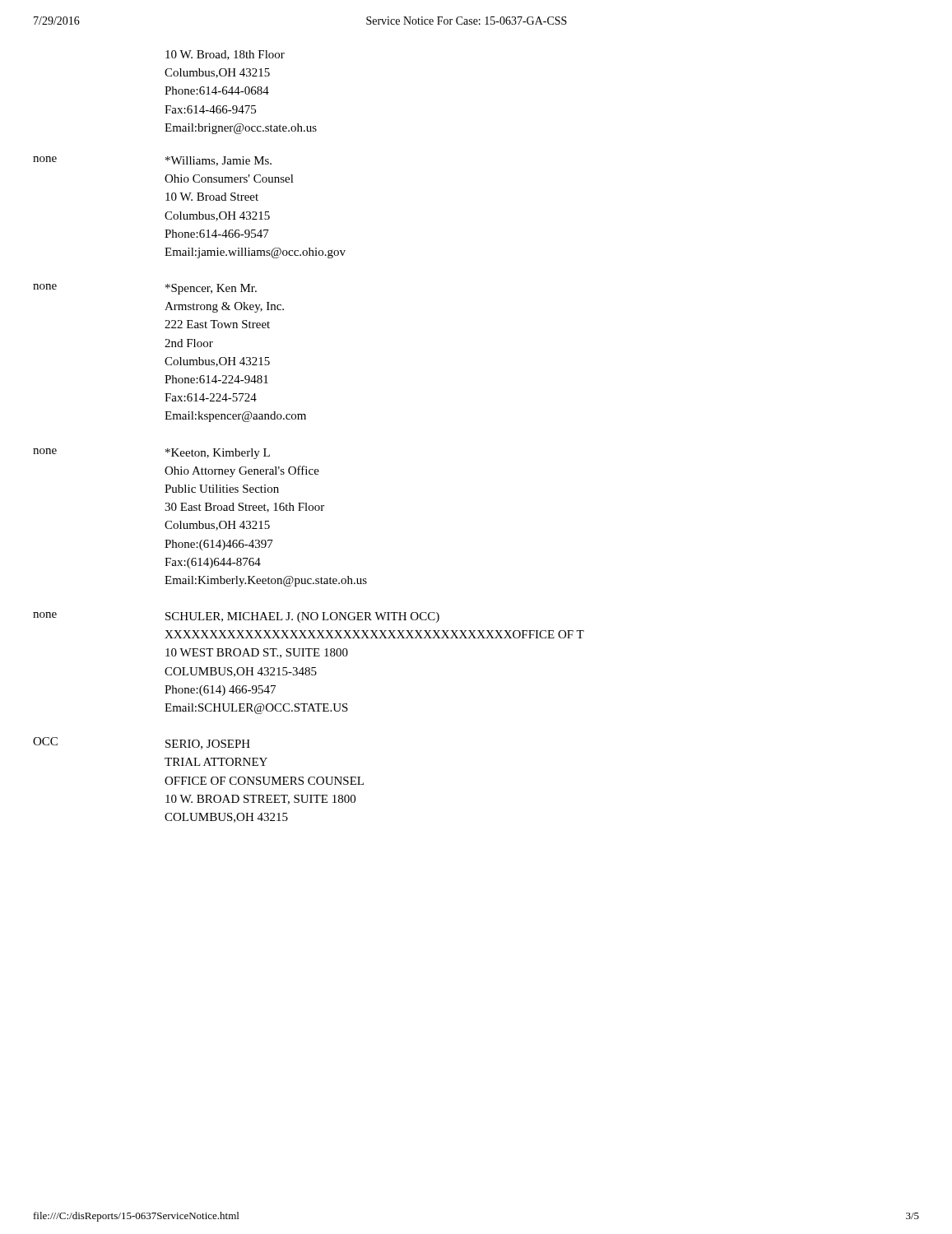Image resolution: width=952 pixels, height=1234 pixels.
Task: Locate the text starting "none *Keeton, Kimberly L Ohio Attorney"
Action: 200,517
